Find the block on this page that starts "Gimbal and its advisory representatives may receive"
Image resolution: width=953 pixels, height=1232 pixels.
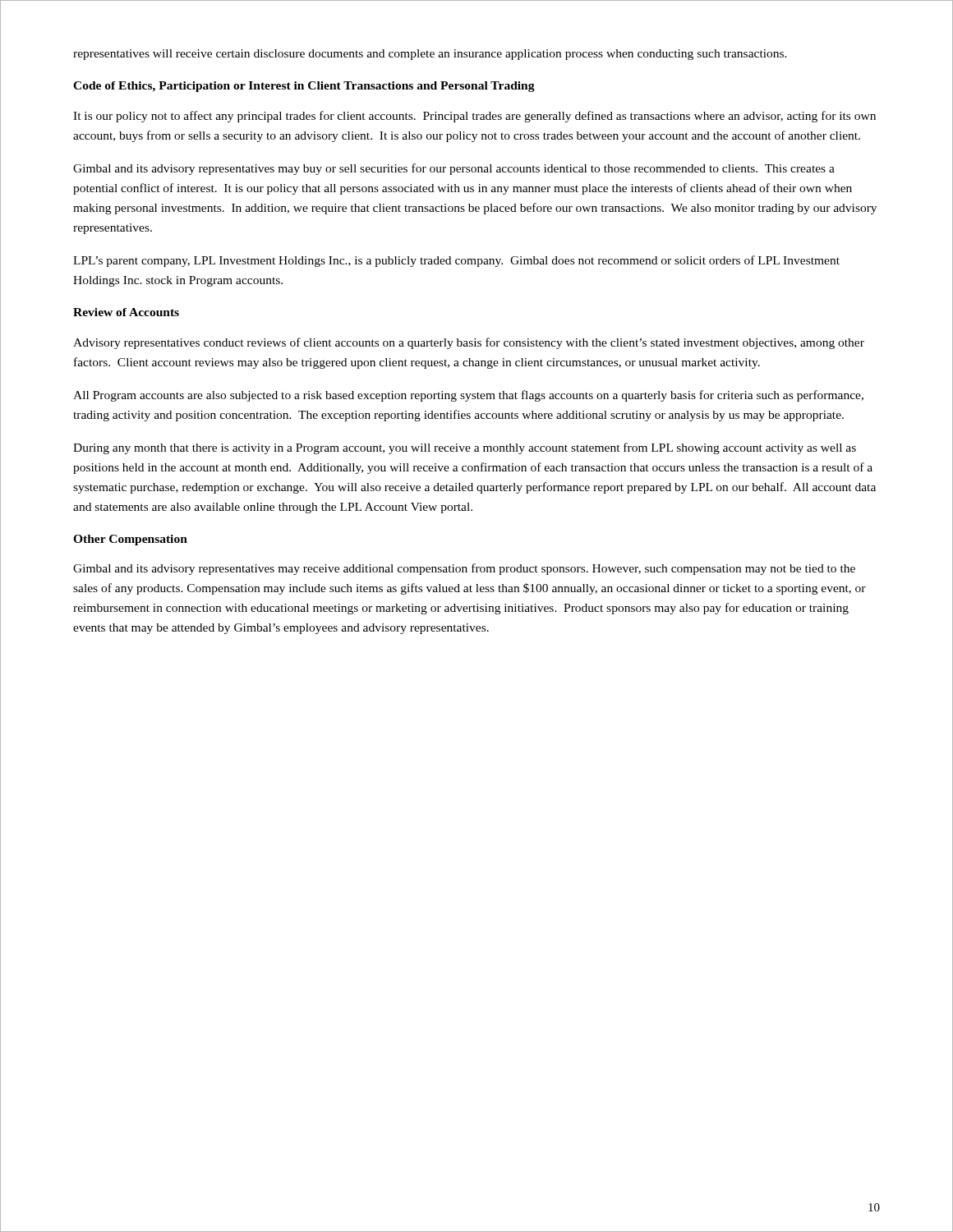tap(469, 598)
